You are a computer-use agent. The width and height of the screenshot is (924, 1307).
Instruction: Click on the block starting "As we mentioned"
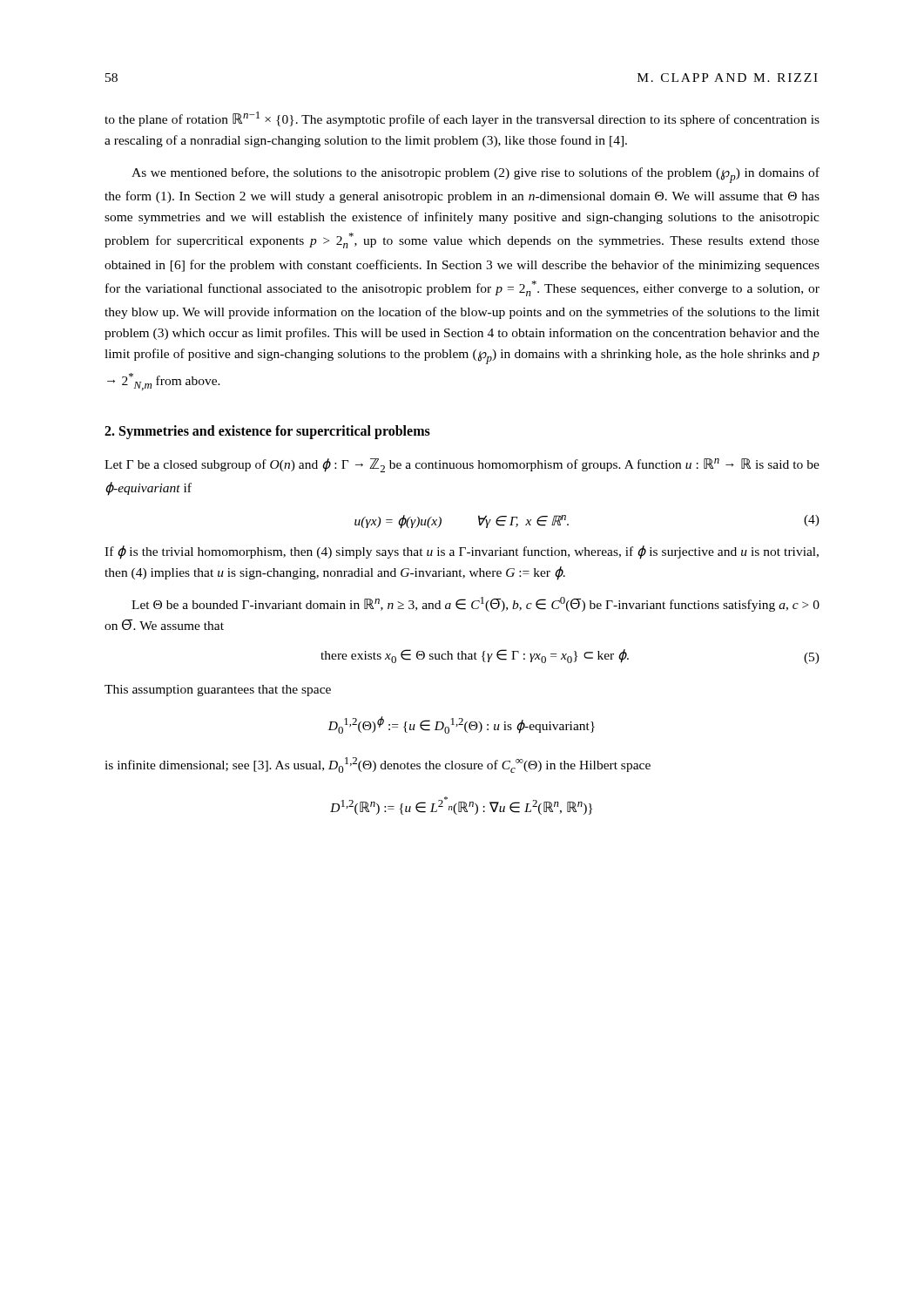pyautogui.click(x=462, y=278)
